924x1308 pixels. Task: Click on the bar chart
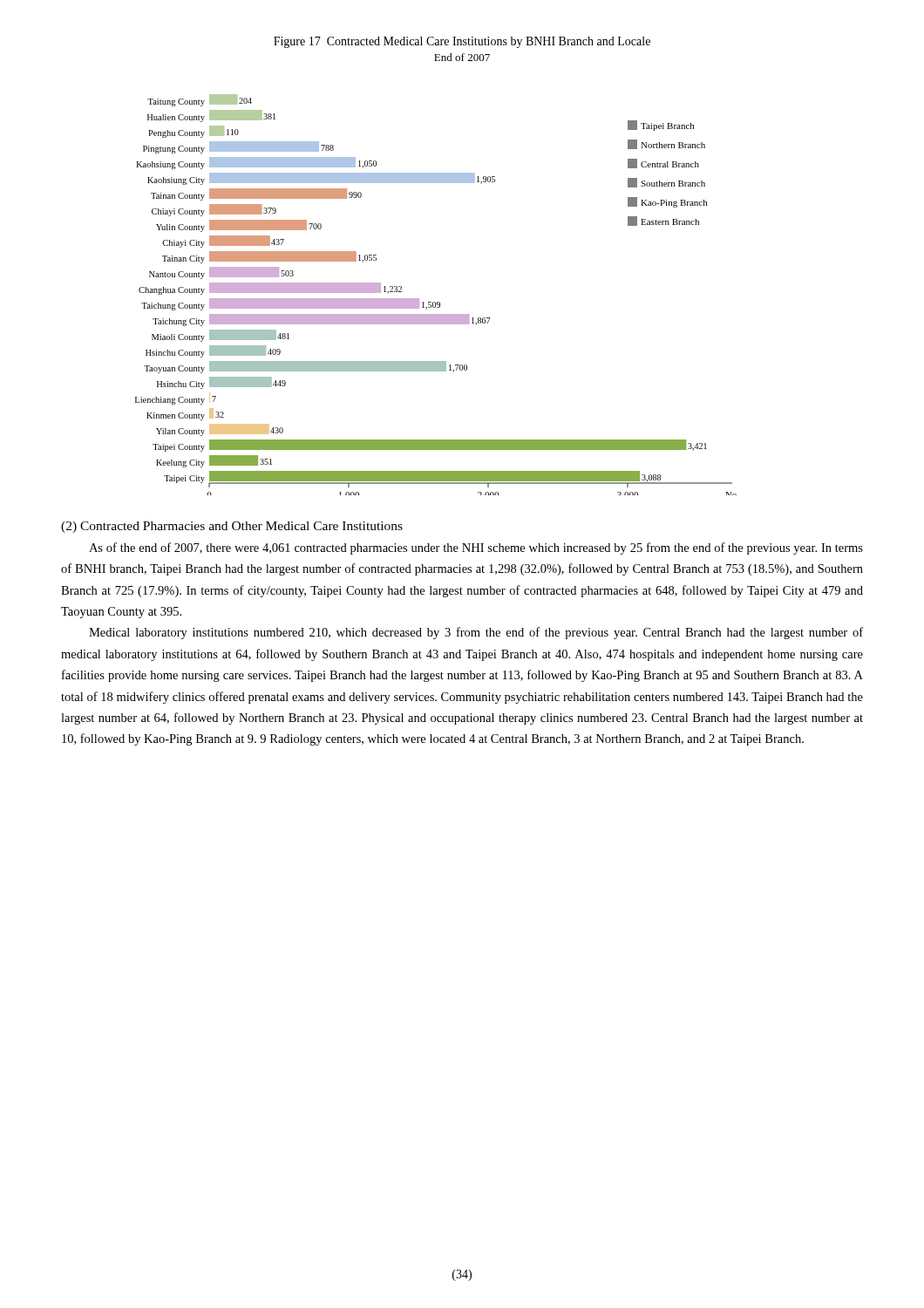click(x=462, y=283)
